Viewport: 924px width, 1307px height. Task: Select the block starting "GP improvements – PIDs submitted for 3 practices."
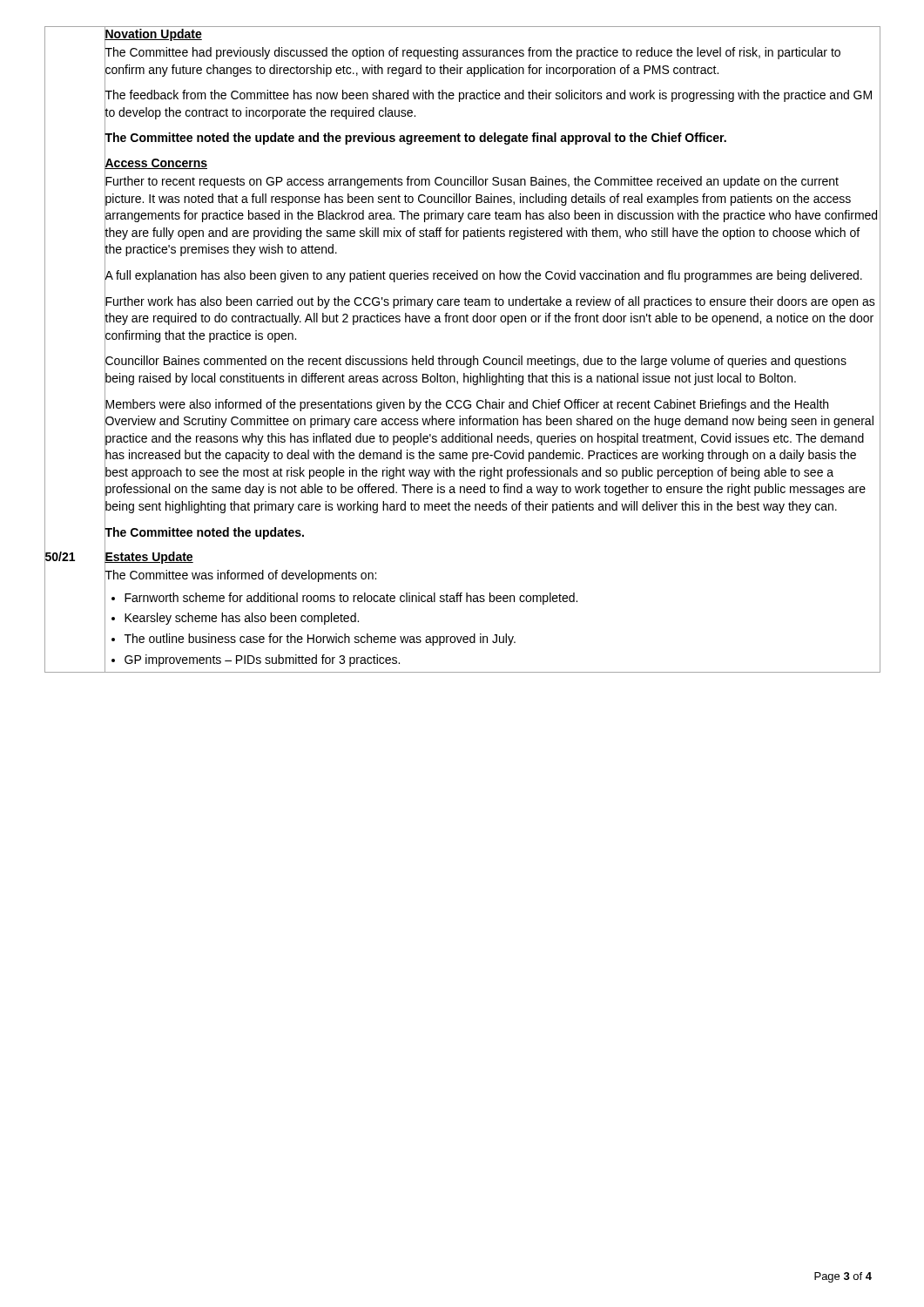(263, 659)
